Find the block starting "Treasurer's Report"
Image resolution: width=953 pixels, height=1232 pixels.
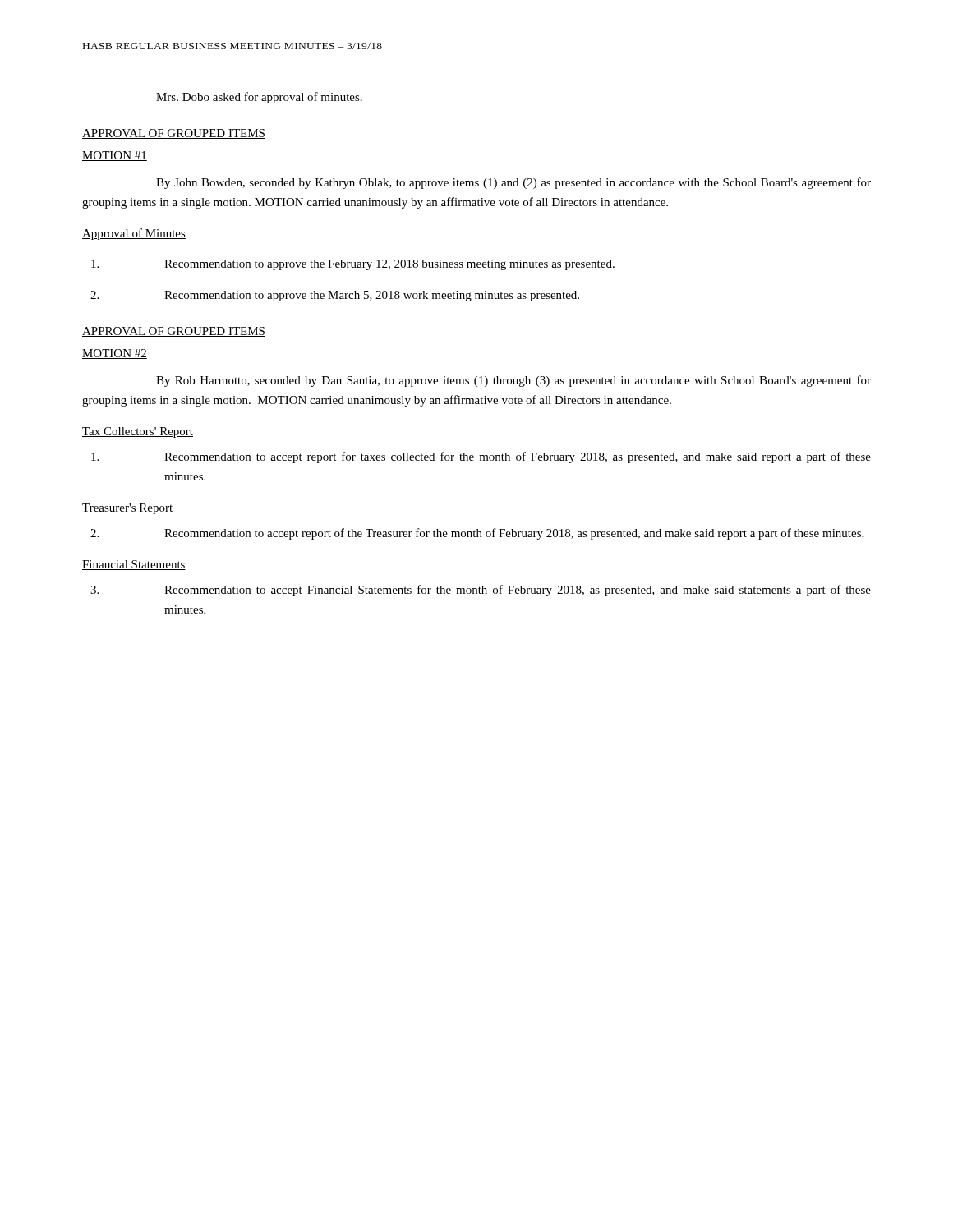127,508
